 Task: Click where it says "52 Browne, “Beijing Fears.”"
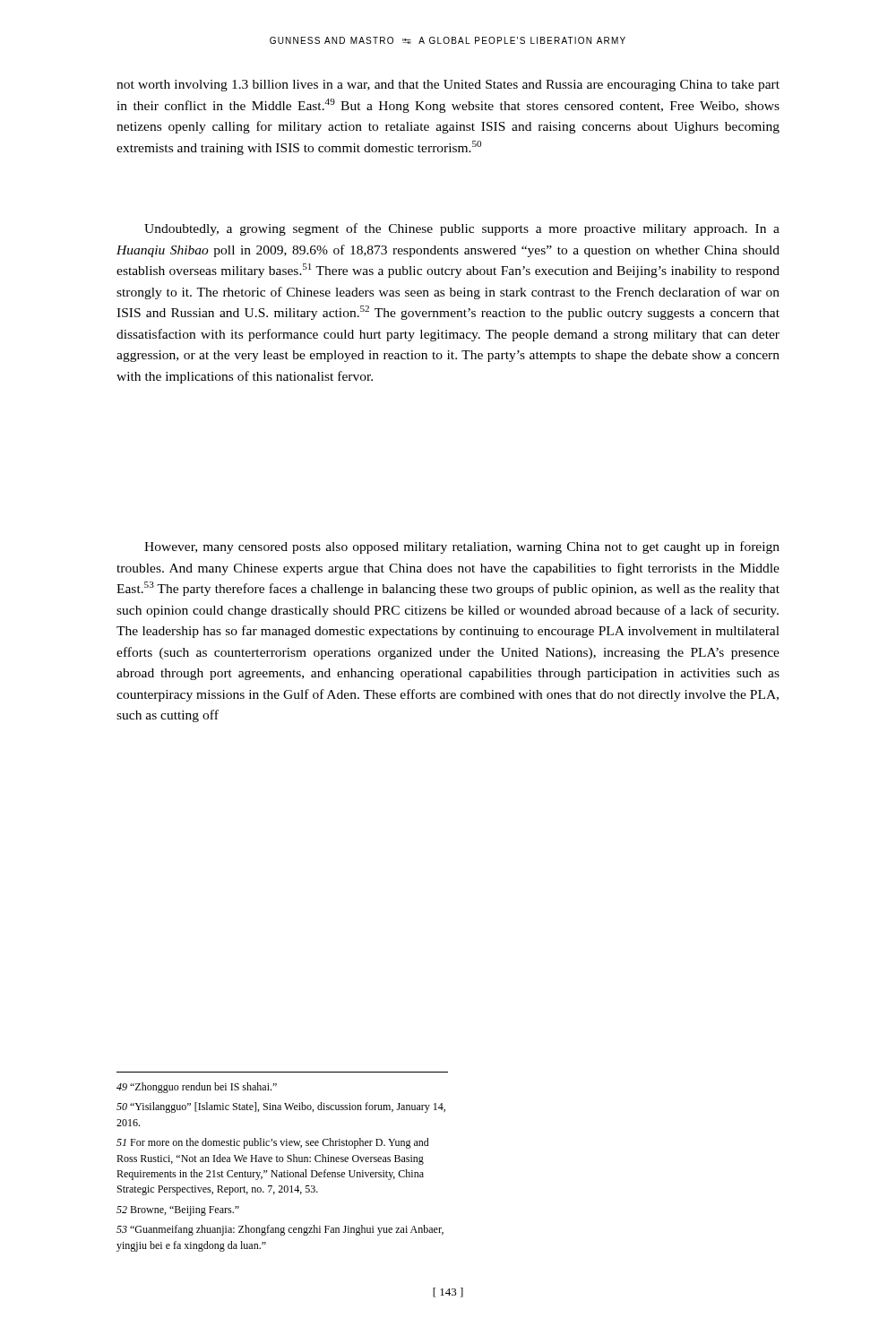tap(178, 1209)
